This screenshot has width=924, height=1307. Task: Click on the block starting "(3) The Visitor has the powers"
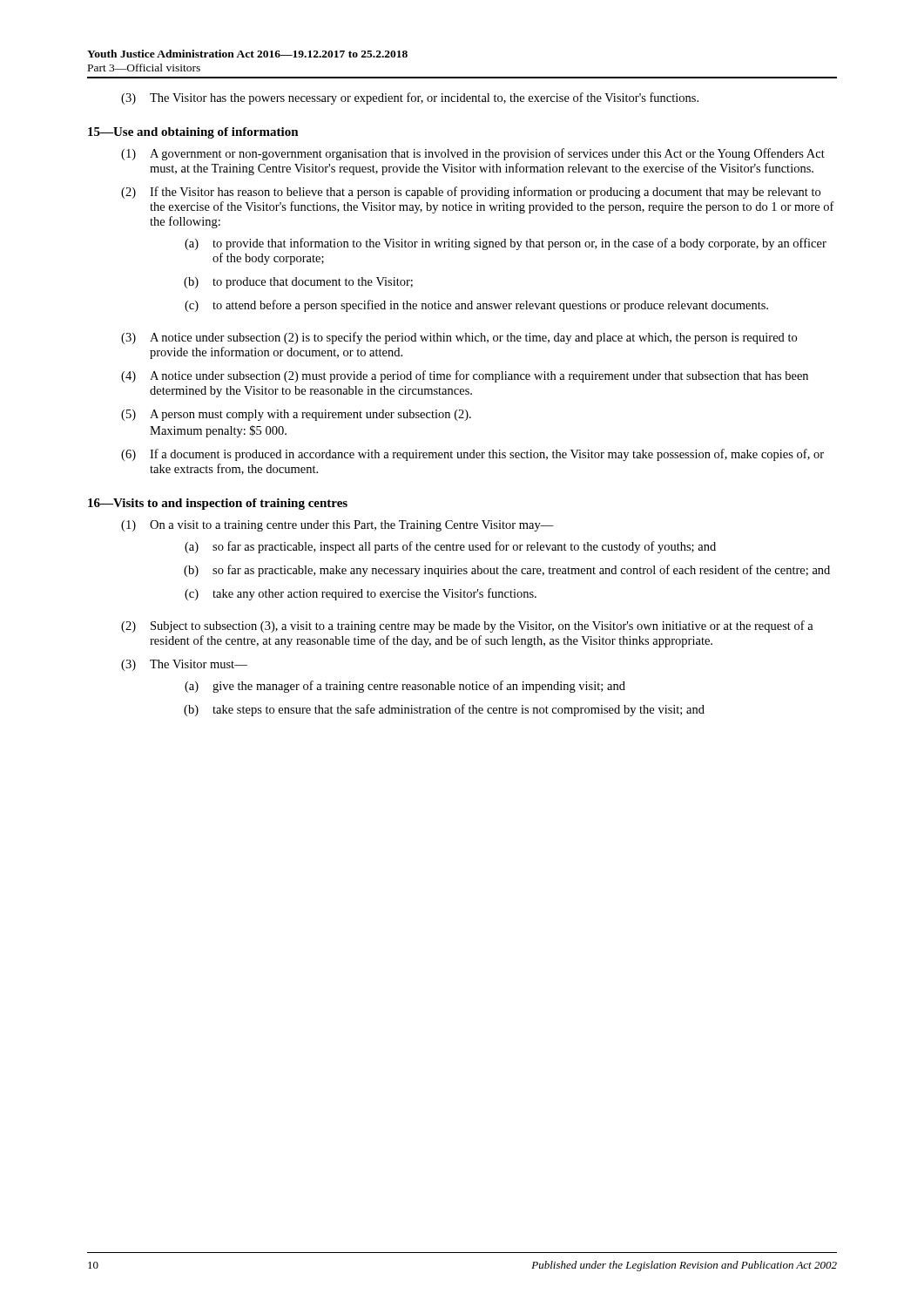coord(462,98)
